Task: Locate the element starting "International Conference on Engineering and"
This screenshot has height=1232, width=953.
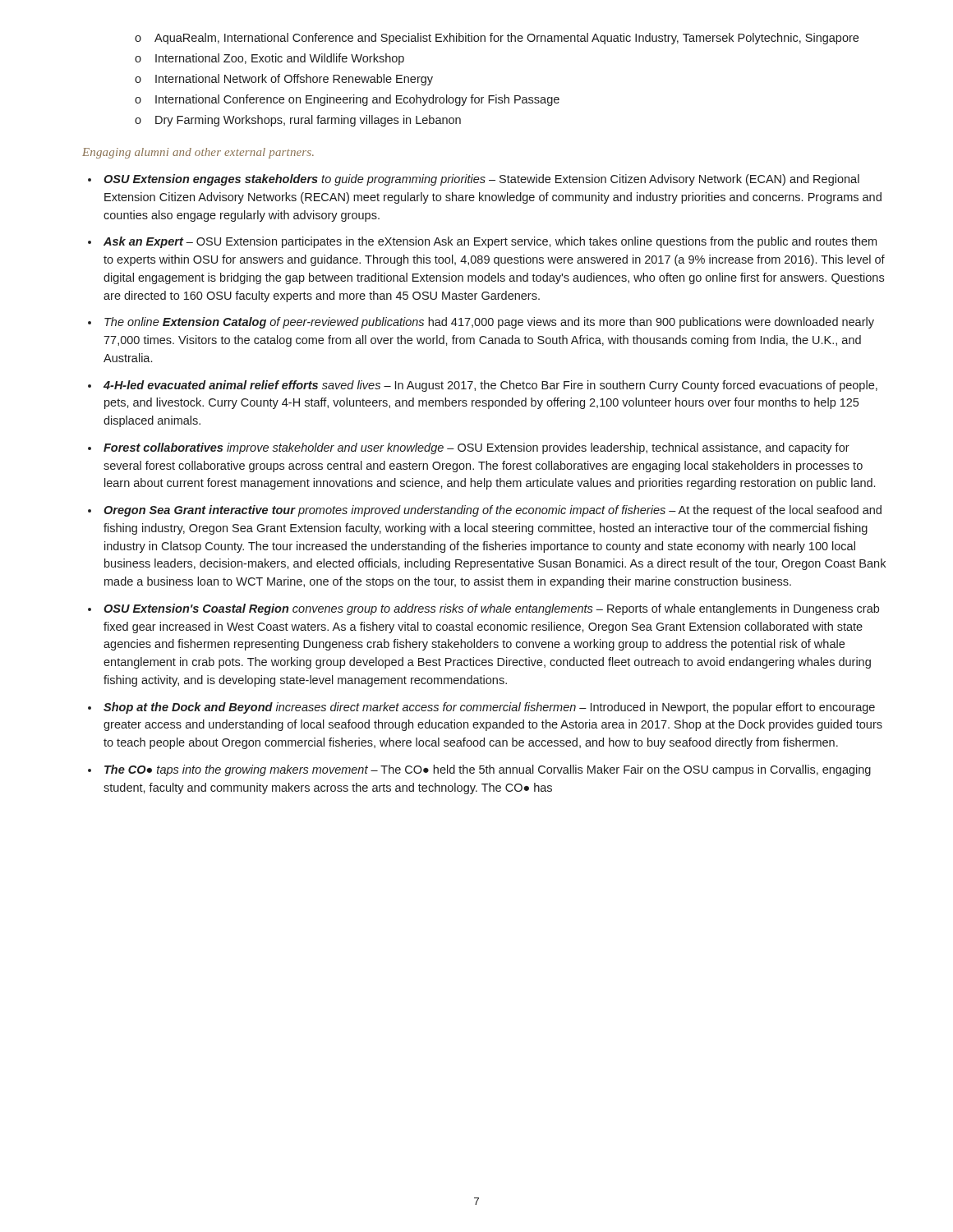Action: (509, 100)
